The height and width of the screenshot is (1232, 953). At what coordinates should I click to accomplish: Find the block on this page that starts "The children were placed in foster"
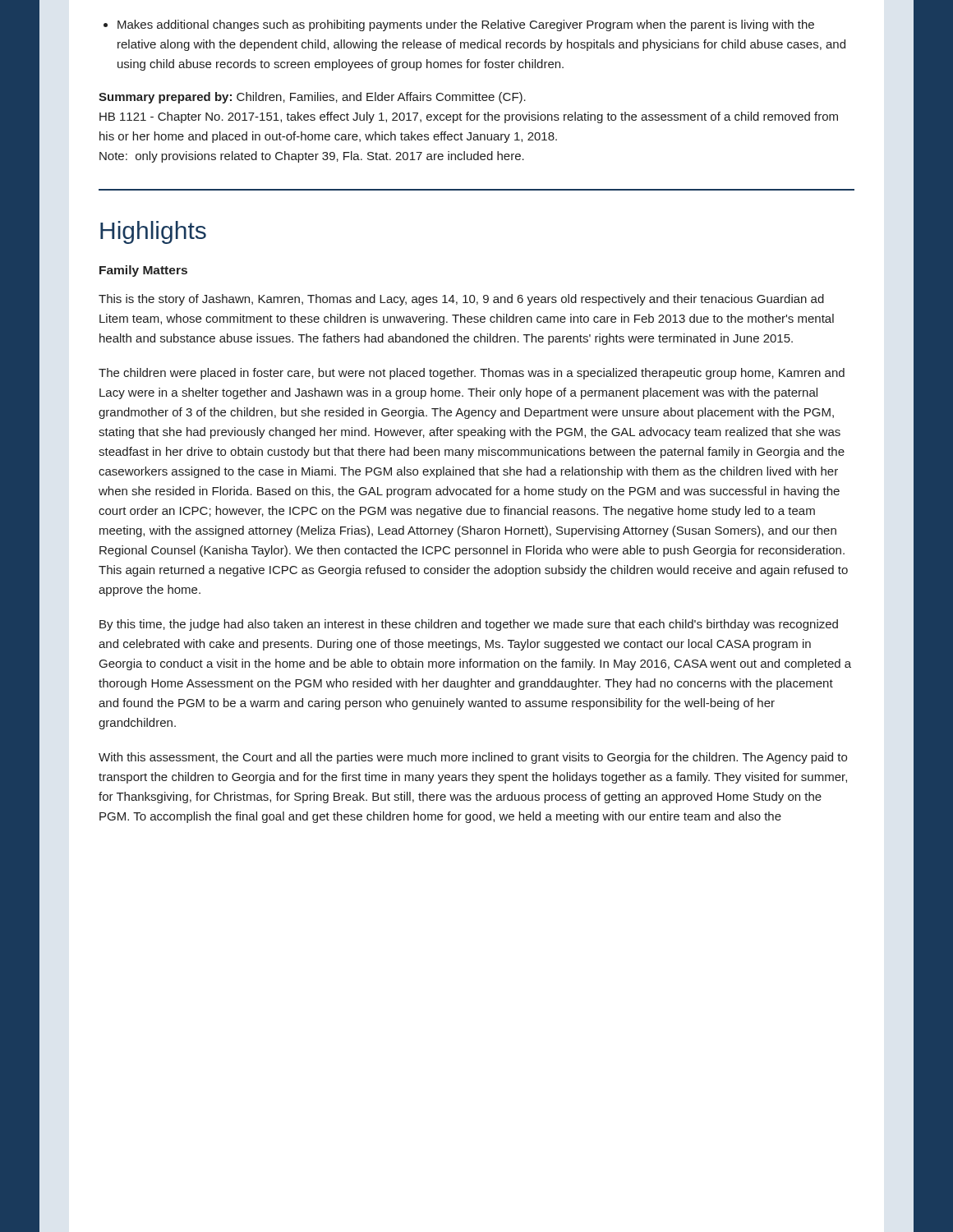pyautogui.click(x=473, y=481)
